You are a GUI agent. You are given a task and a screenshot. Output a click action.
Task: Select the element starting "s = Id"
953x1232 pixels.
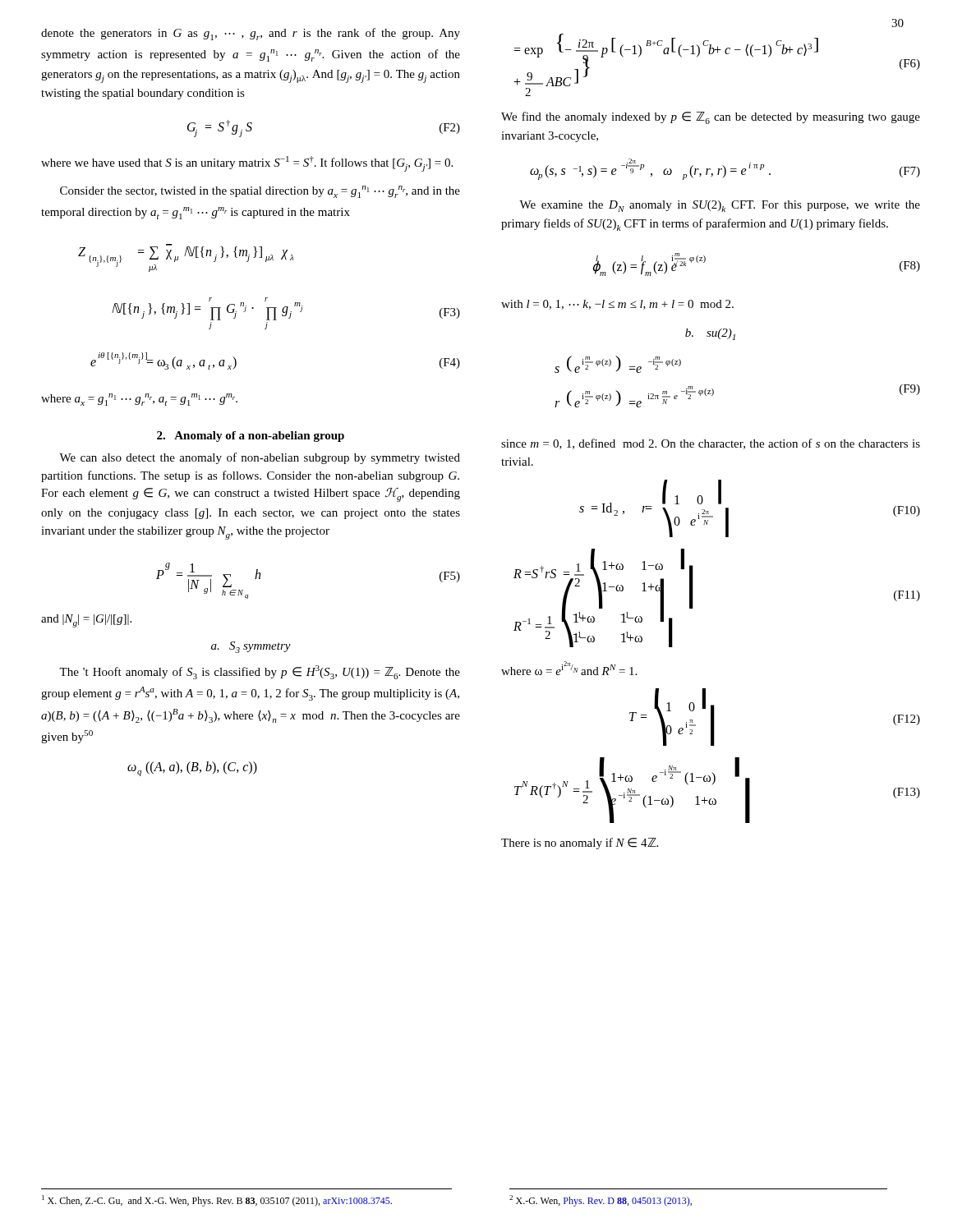pyautogui.click(x=750, y=510)
